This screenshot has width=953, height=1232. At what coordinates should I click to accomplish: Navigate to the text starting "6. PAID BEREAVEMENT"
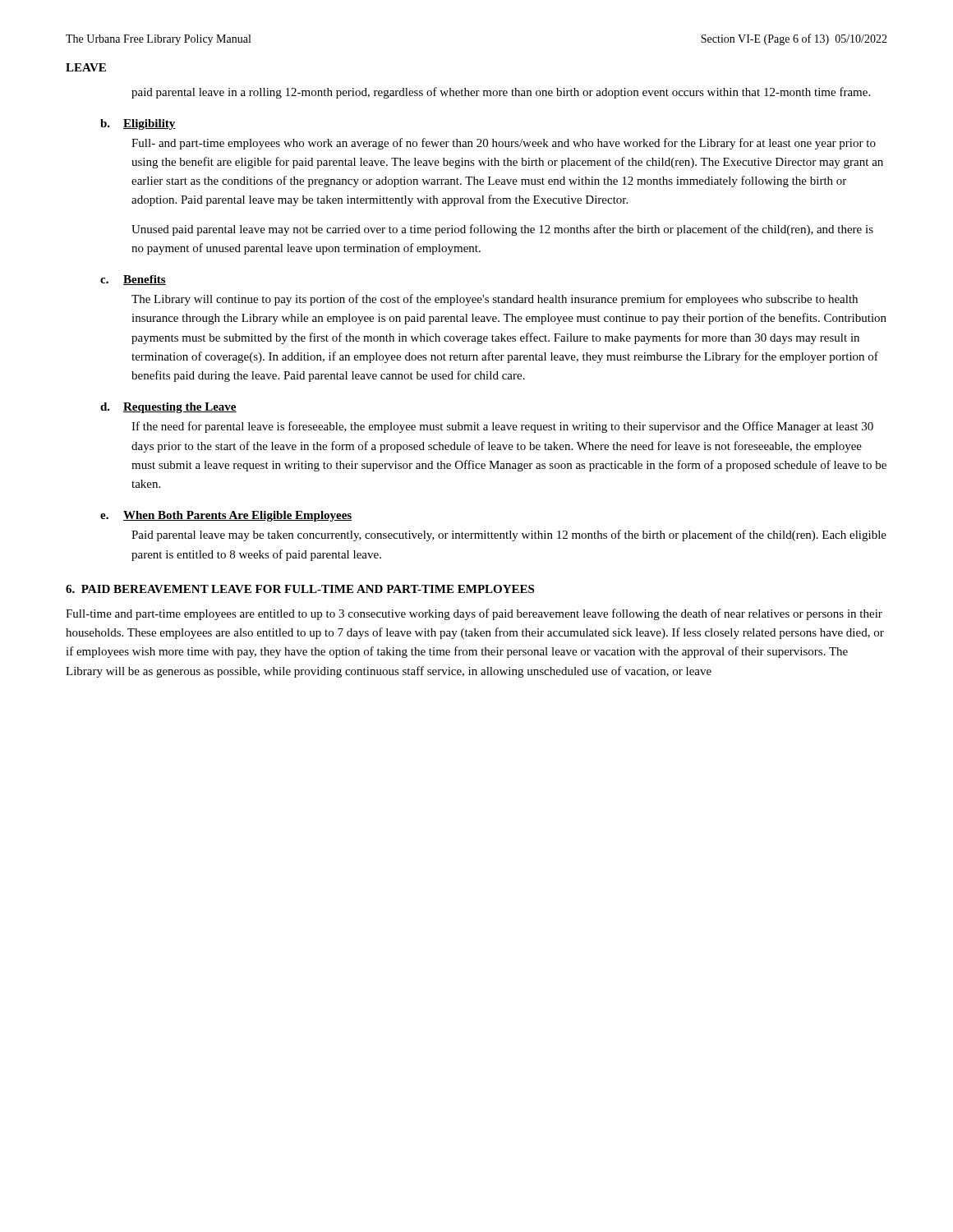point(300,589)
